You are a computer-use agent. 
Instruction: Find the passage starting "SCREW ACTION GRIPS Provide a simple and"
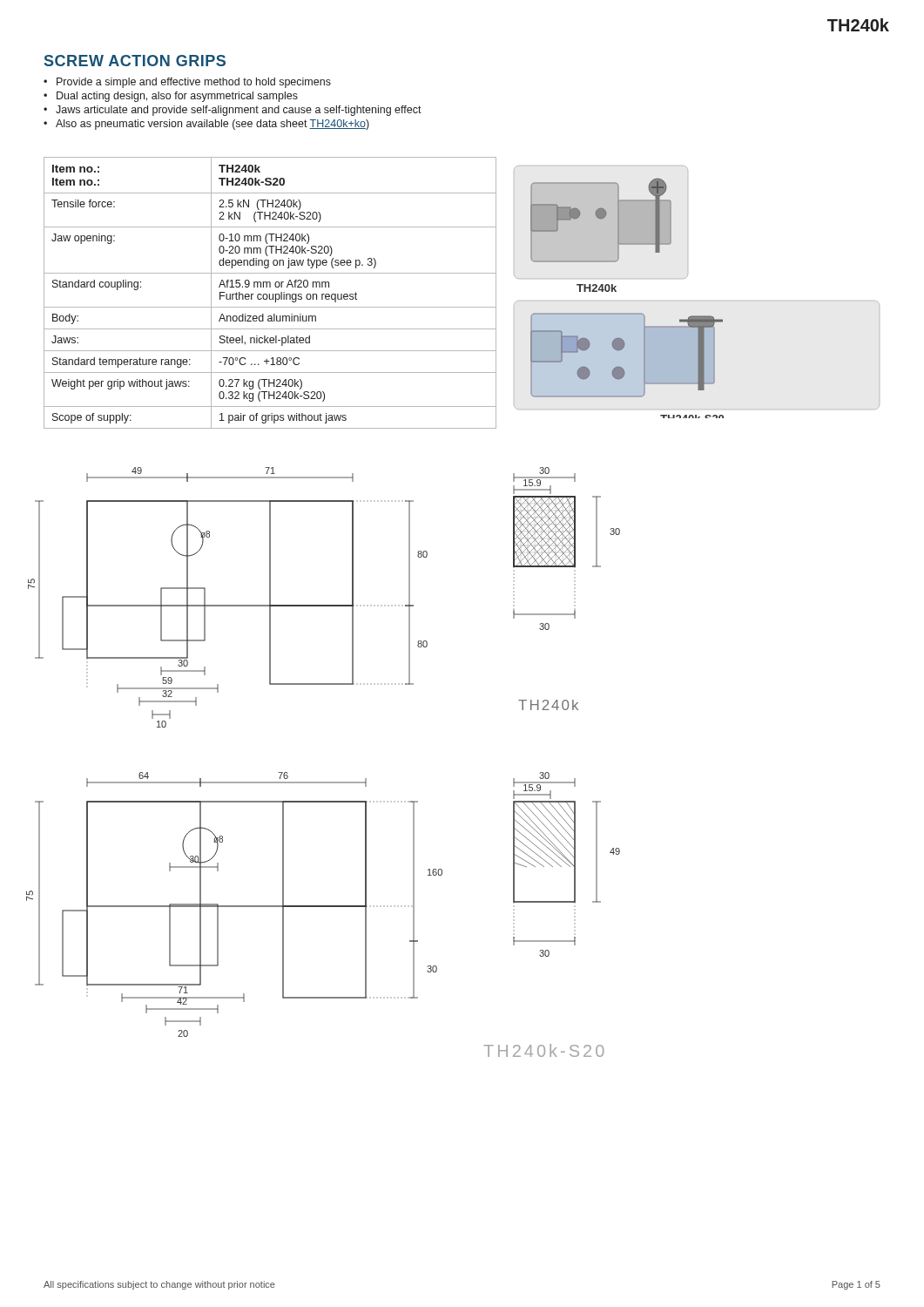[232, 91]
